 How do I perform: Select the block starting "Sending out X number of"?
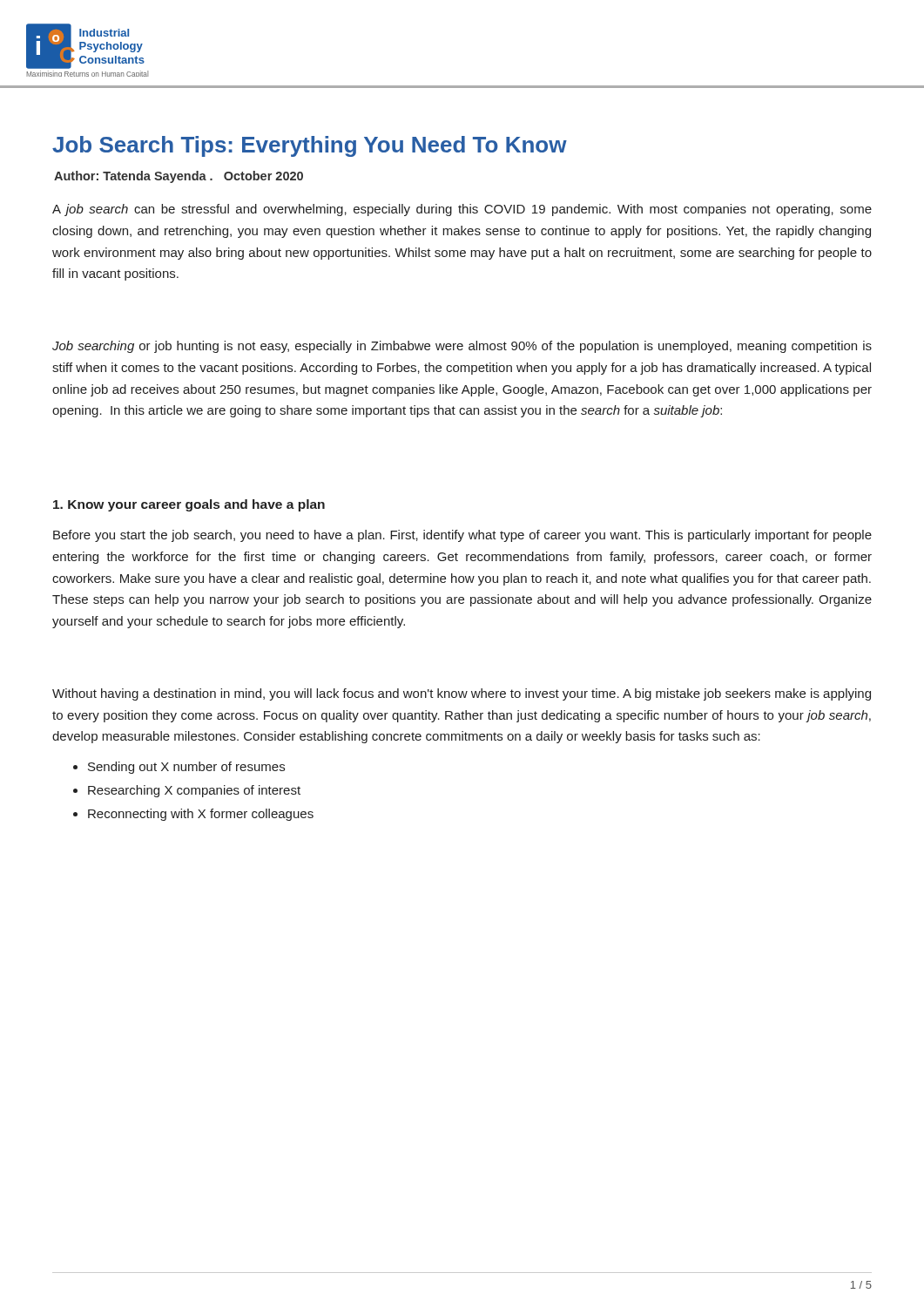point(186,766)
